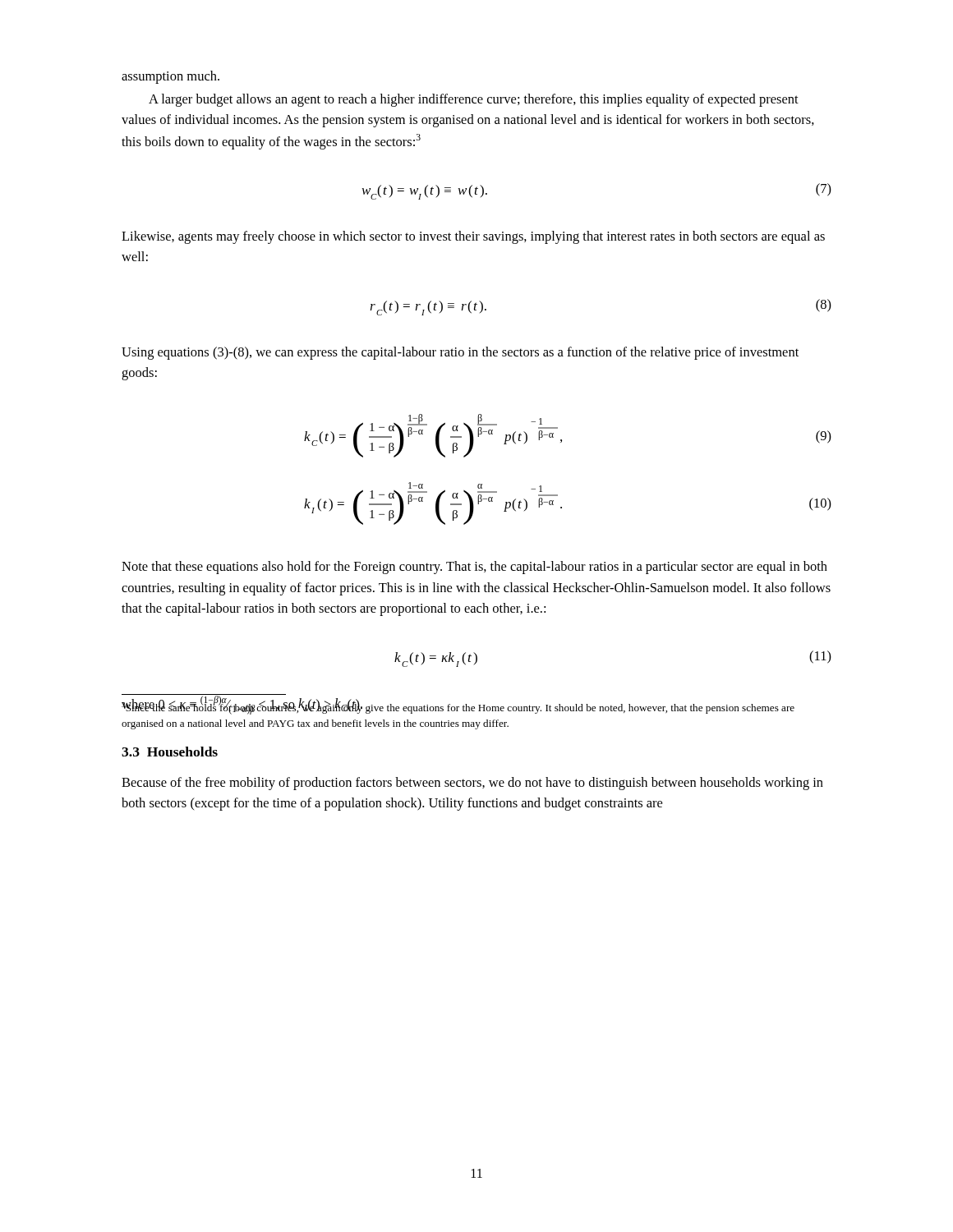This screenshot has height=1232, width=953.
Task: Point to the text starting "where 0 kC(t)."
Action: (242, 704)
